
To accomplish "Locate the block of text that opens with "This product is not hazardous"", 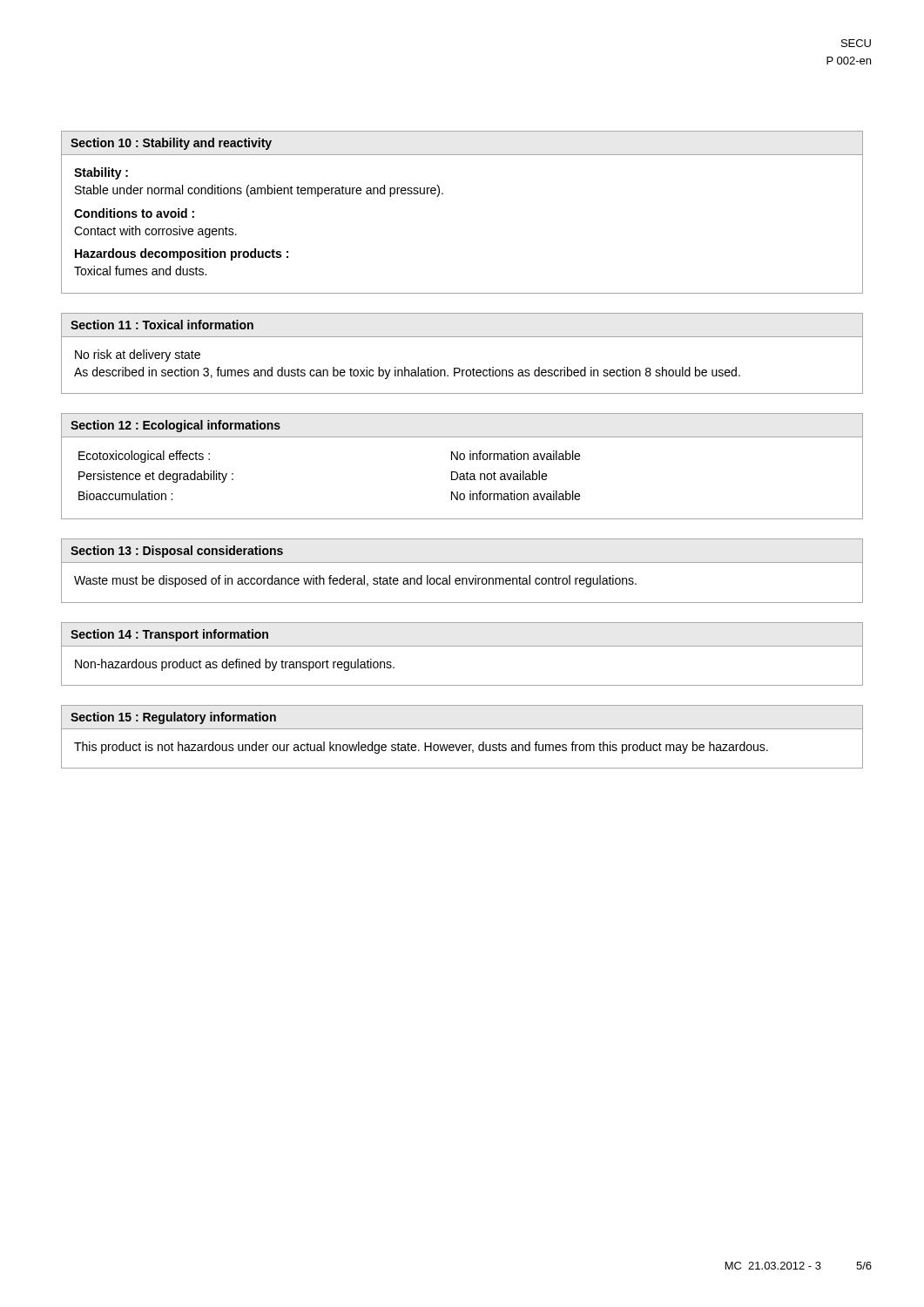I will [x=462, y=747].
